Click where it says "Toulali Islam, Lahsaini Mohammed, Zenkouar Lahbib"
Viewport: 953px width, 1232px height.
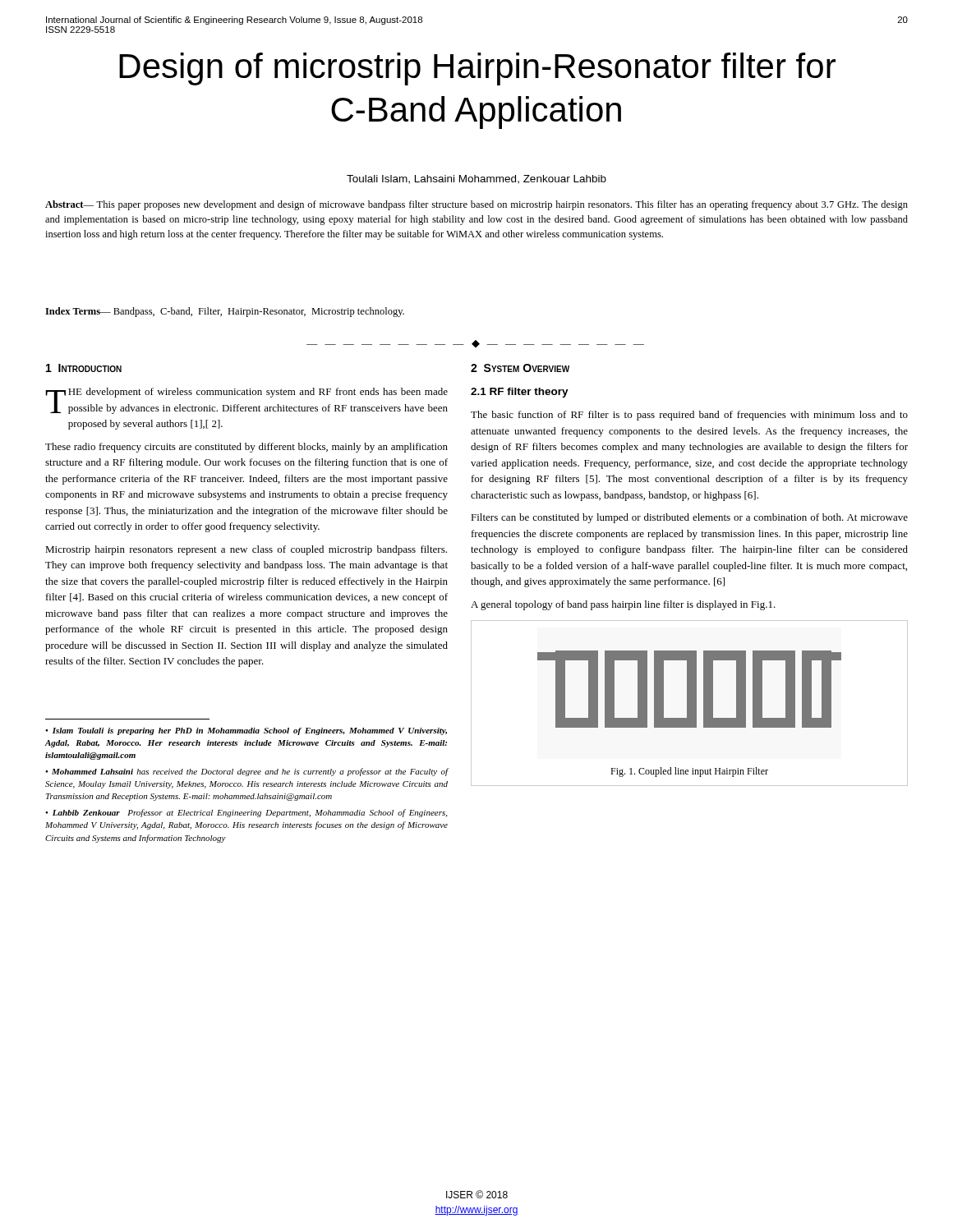pyautogui.click(x=476, y=179)
